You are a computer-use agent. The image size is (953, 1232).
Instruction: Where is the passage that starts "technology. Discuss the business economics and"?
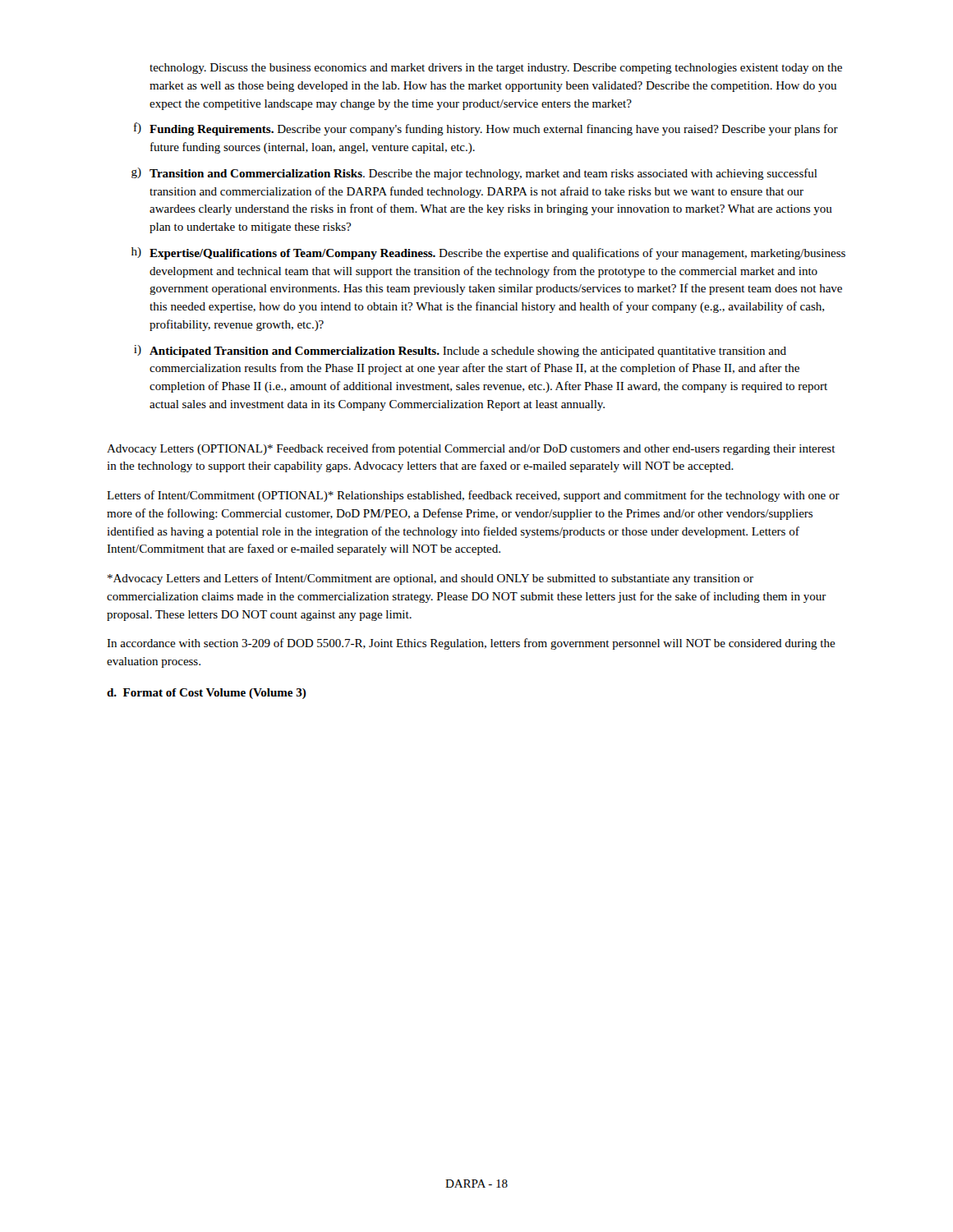(x=498, y=86)
